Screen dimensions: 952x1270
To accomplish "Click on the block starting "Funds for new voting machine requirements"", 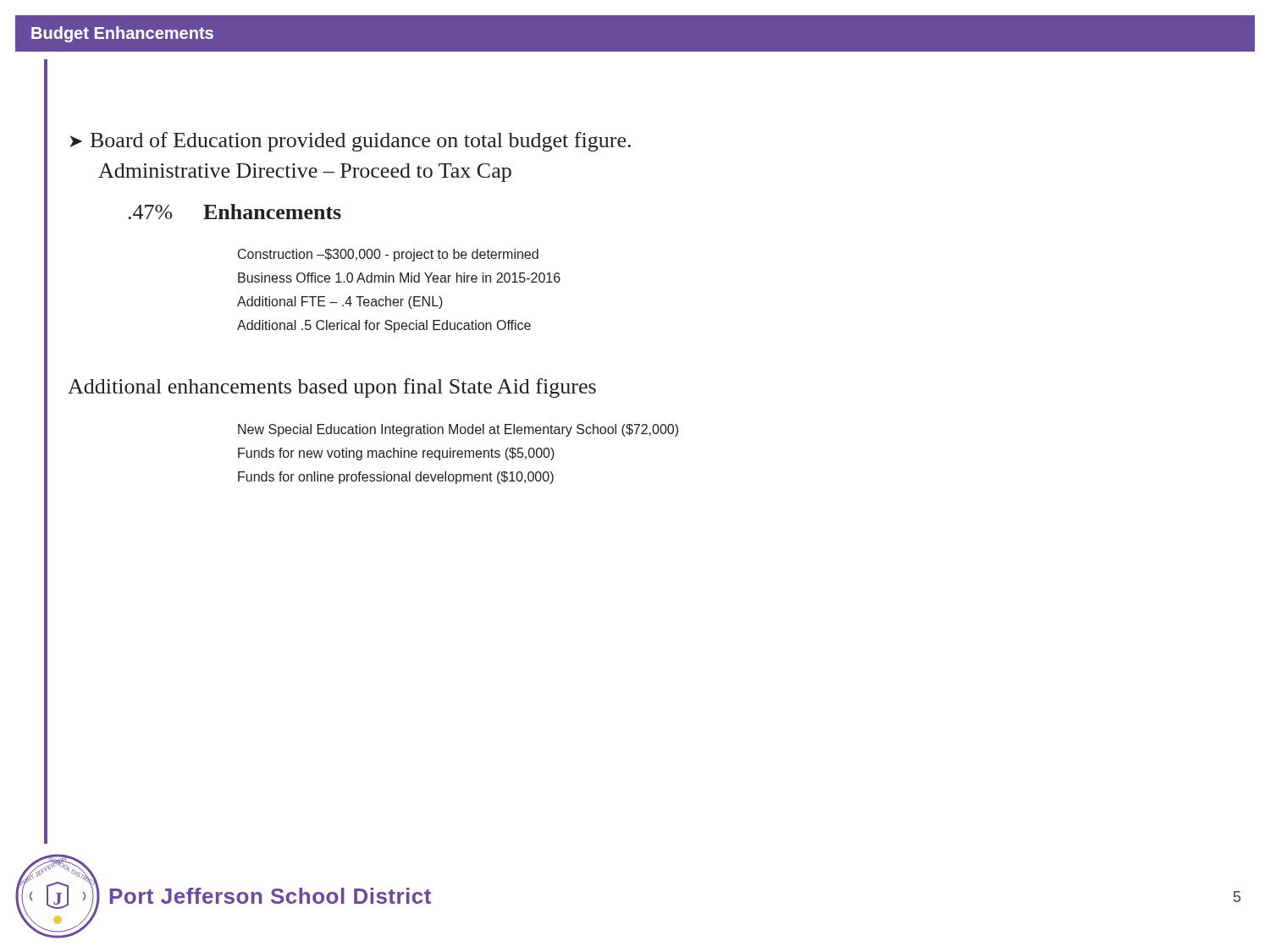I will point(396,453).
